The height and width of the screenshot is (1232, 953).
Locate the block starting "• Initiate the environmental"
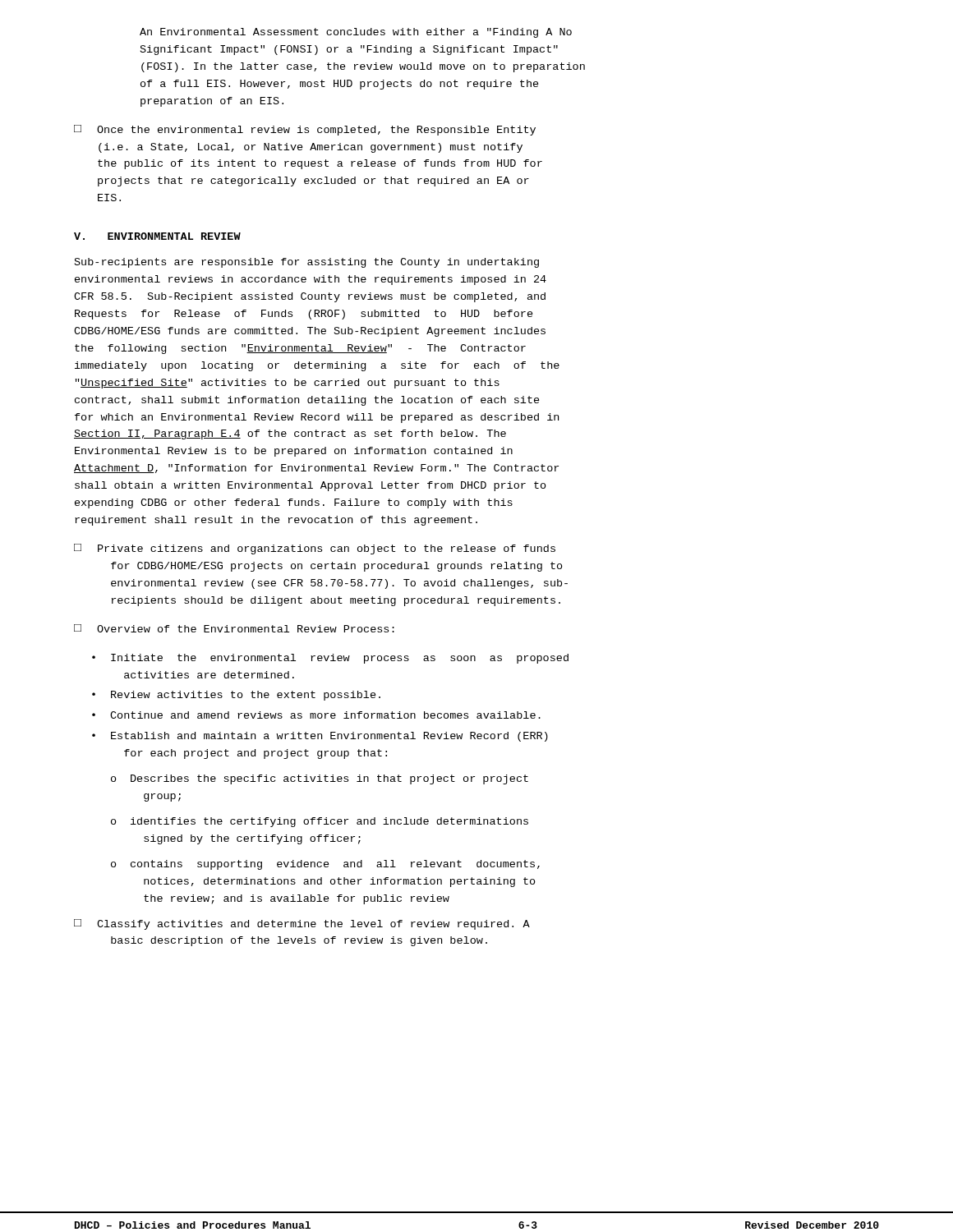click(x=330, y=667)
